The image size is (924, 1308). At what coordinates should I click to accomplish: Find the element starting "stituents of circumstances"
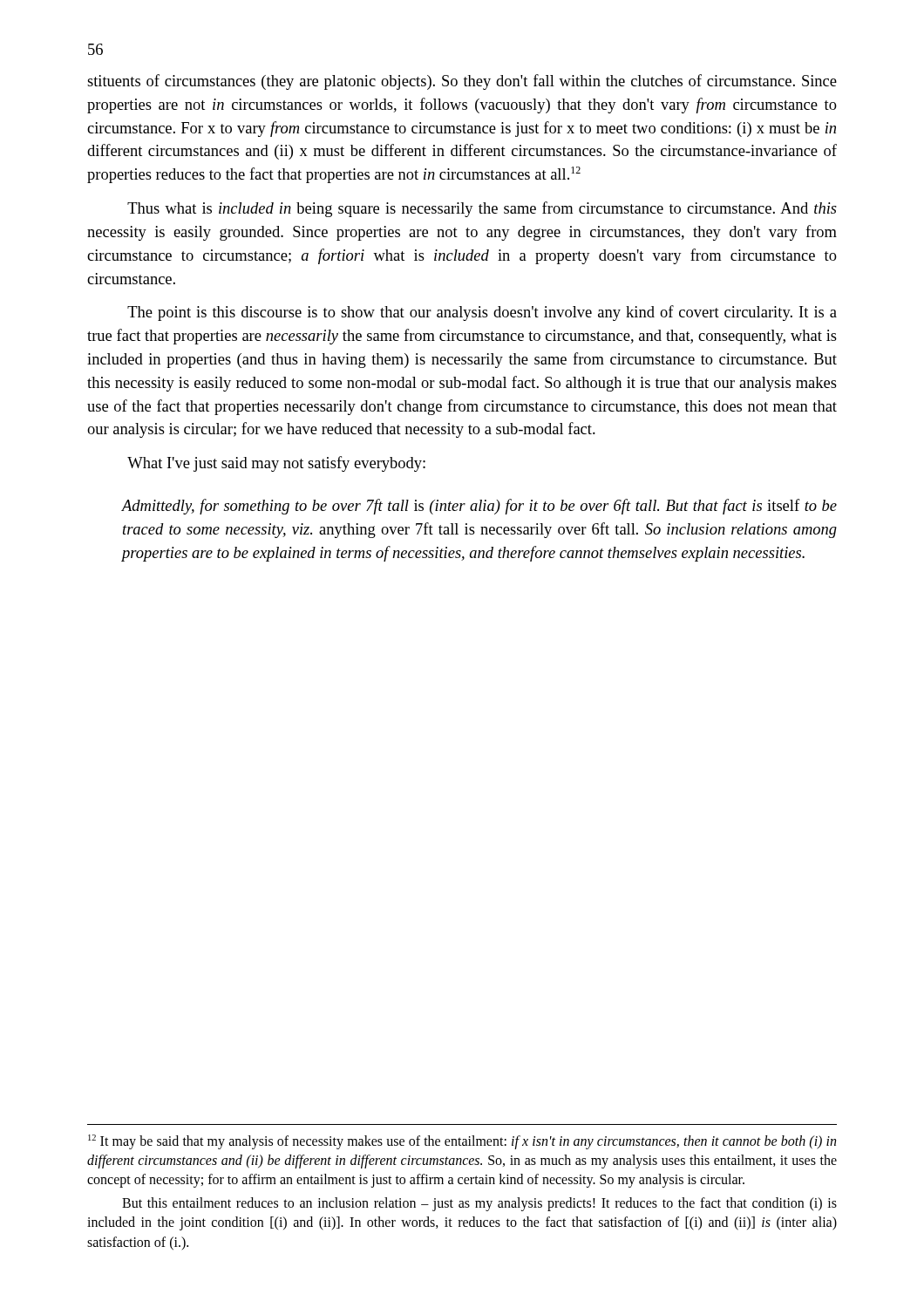point(462,128)
